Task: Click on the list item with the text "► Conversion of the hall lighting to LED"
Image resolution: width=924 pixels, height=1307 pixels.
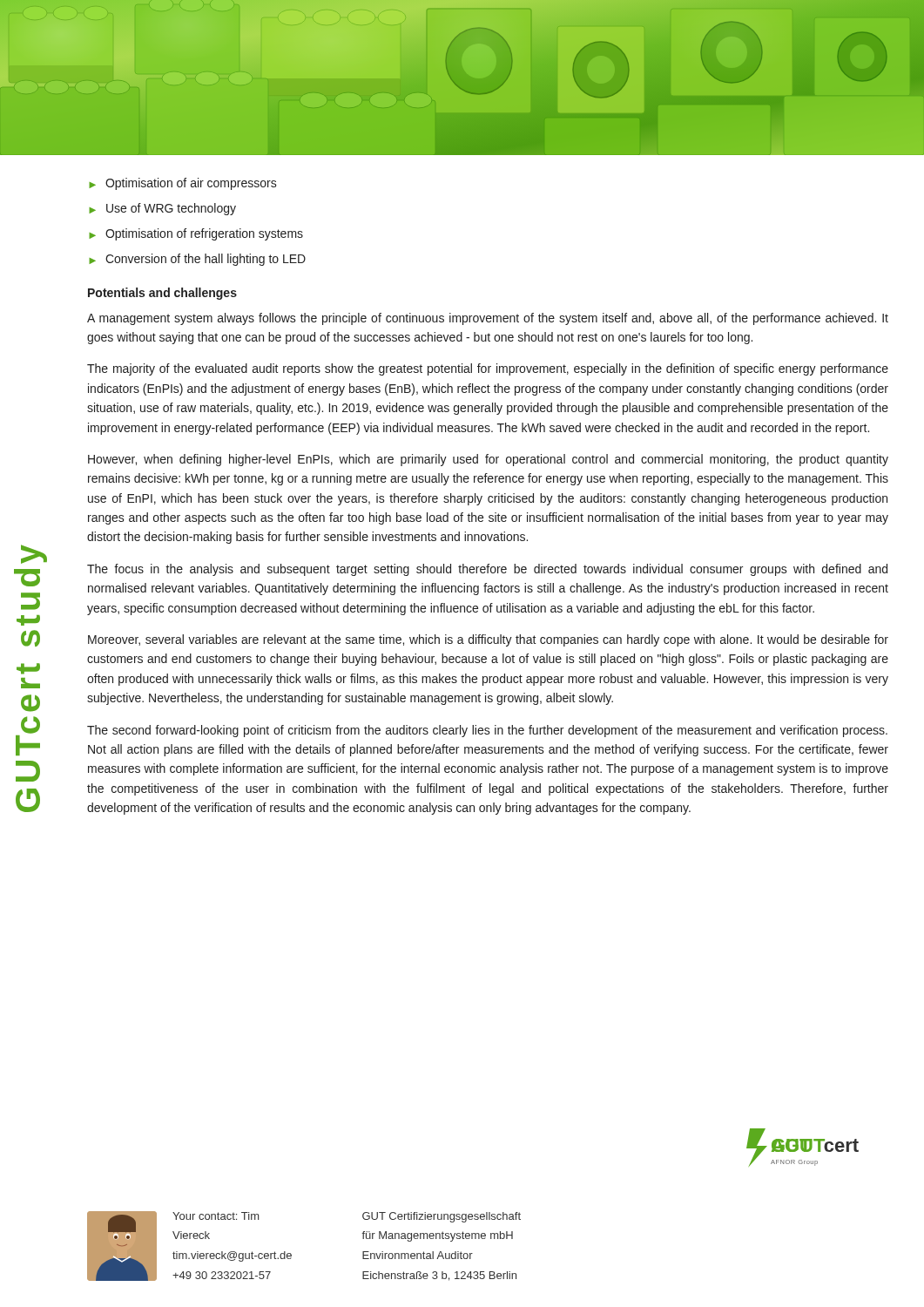Action: pos(196,260)
